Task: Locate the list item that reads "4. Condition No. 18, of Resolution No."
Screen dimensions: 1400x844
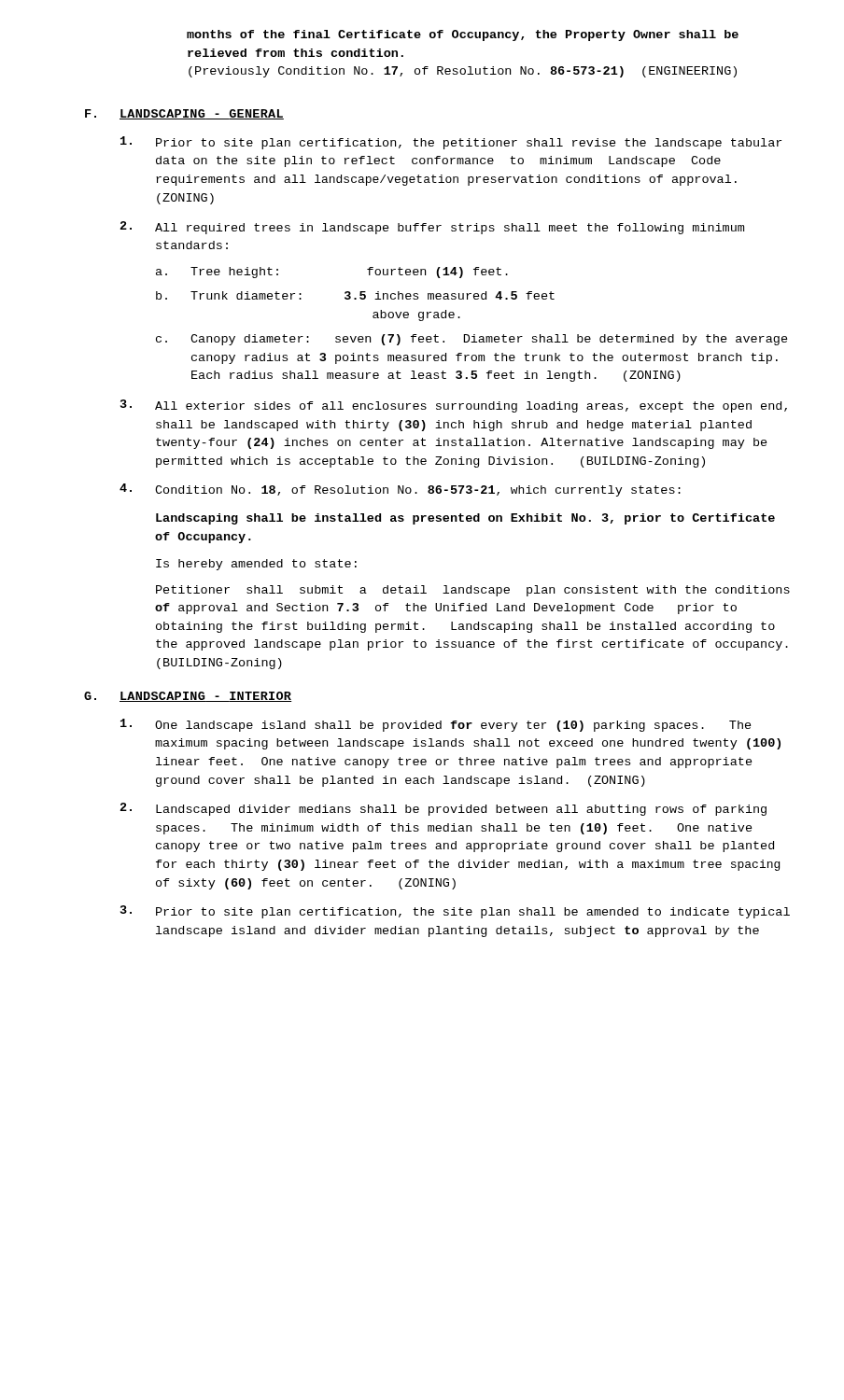Action: [456, 577]
